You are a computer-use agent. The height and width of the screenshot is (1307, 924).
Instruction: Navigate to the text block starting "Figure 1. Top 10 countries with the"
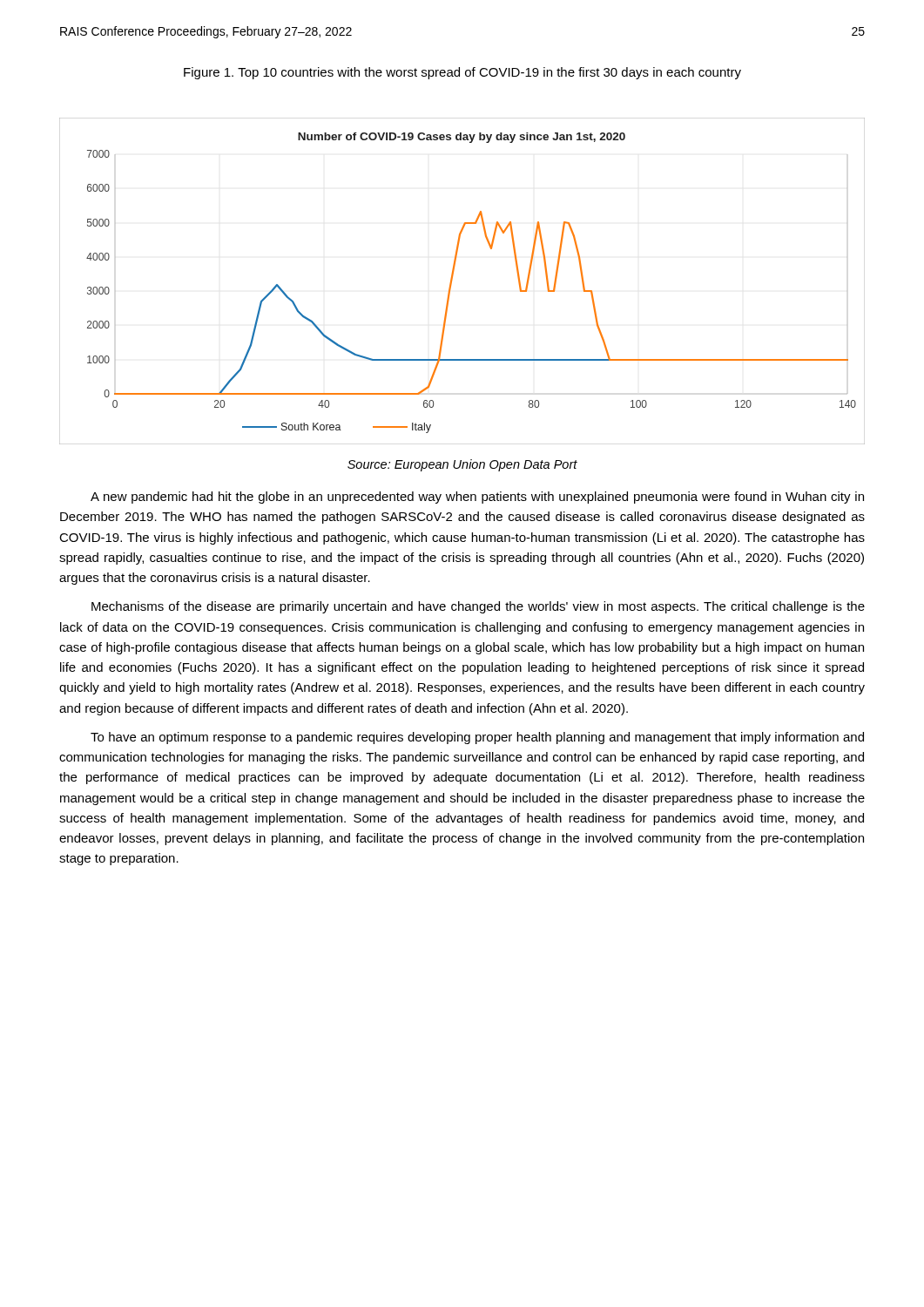(462, 72)
